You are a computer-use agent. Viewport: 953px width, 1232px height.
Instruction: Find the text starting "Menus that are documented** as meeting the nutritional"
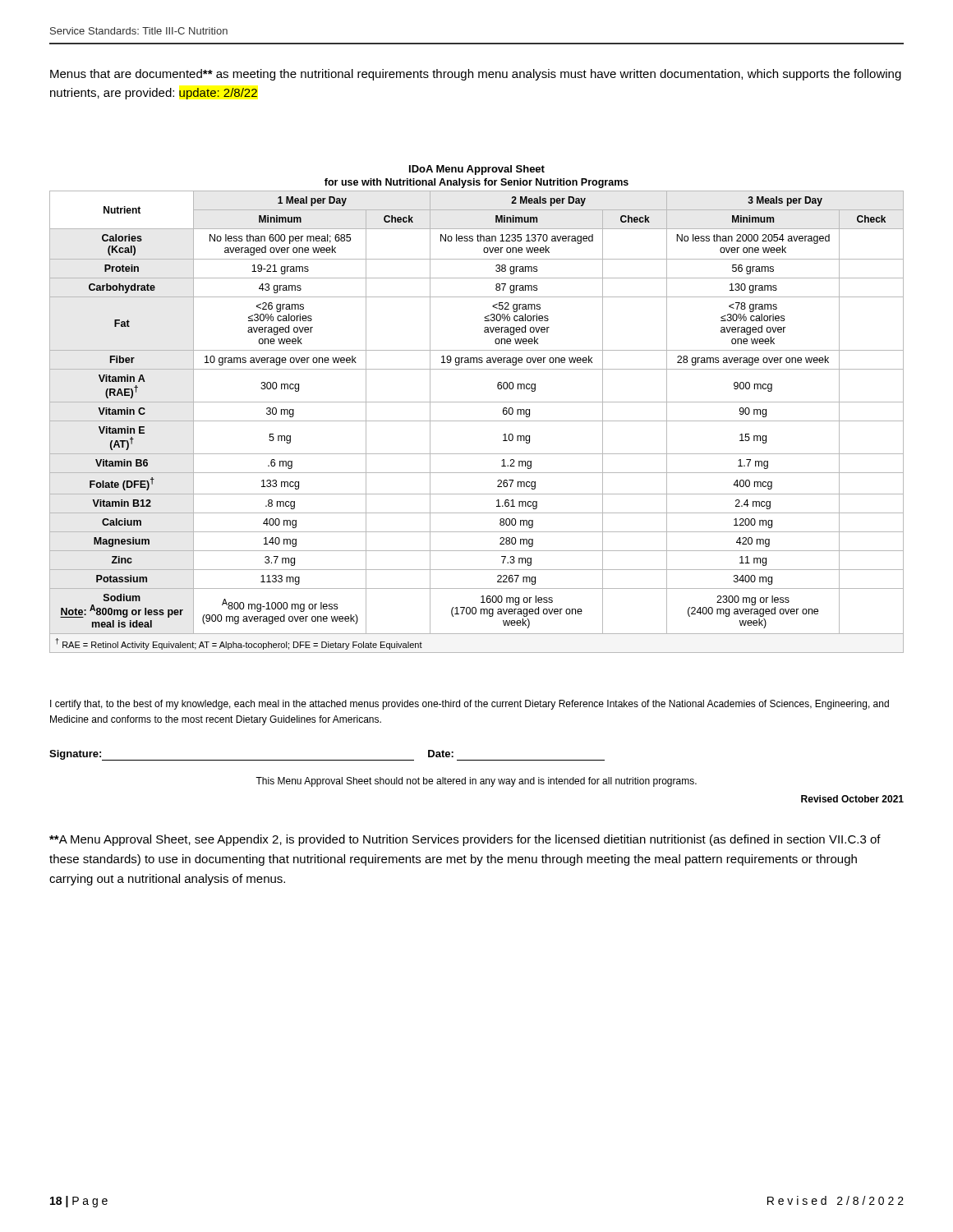pos(475,83)
